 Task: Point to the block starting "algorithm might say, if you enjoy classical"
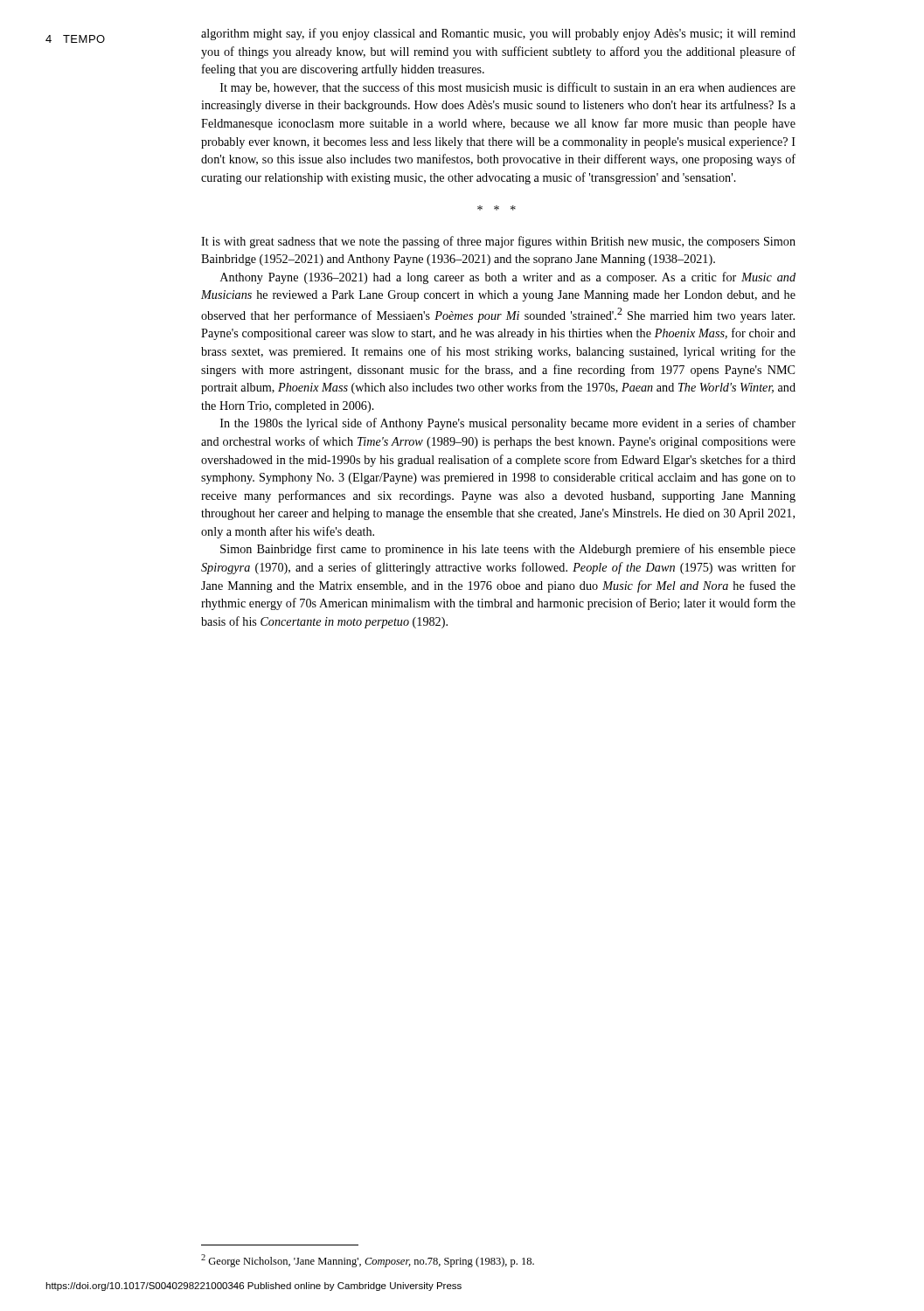point(498,105)
